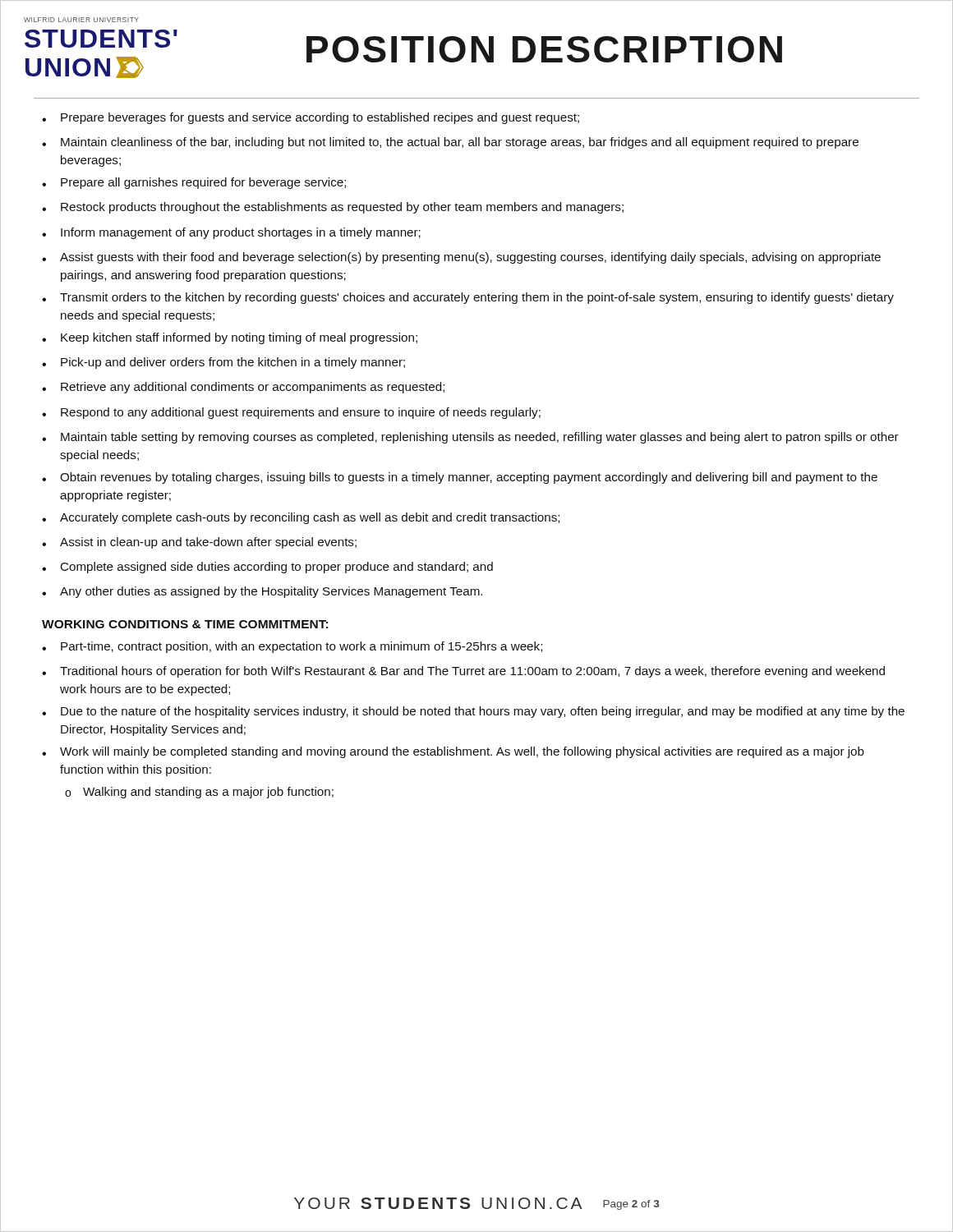Click the passage that begins "•Respond to any additional guest"
The height and width of the screenshot is (1232, 953).
click(292, 413)
